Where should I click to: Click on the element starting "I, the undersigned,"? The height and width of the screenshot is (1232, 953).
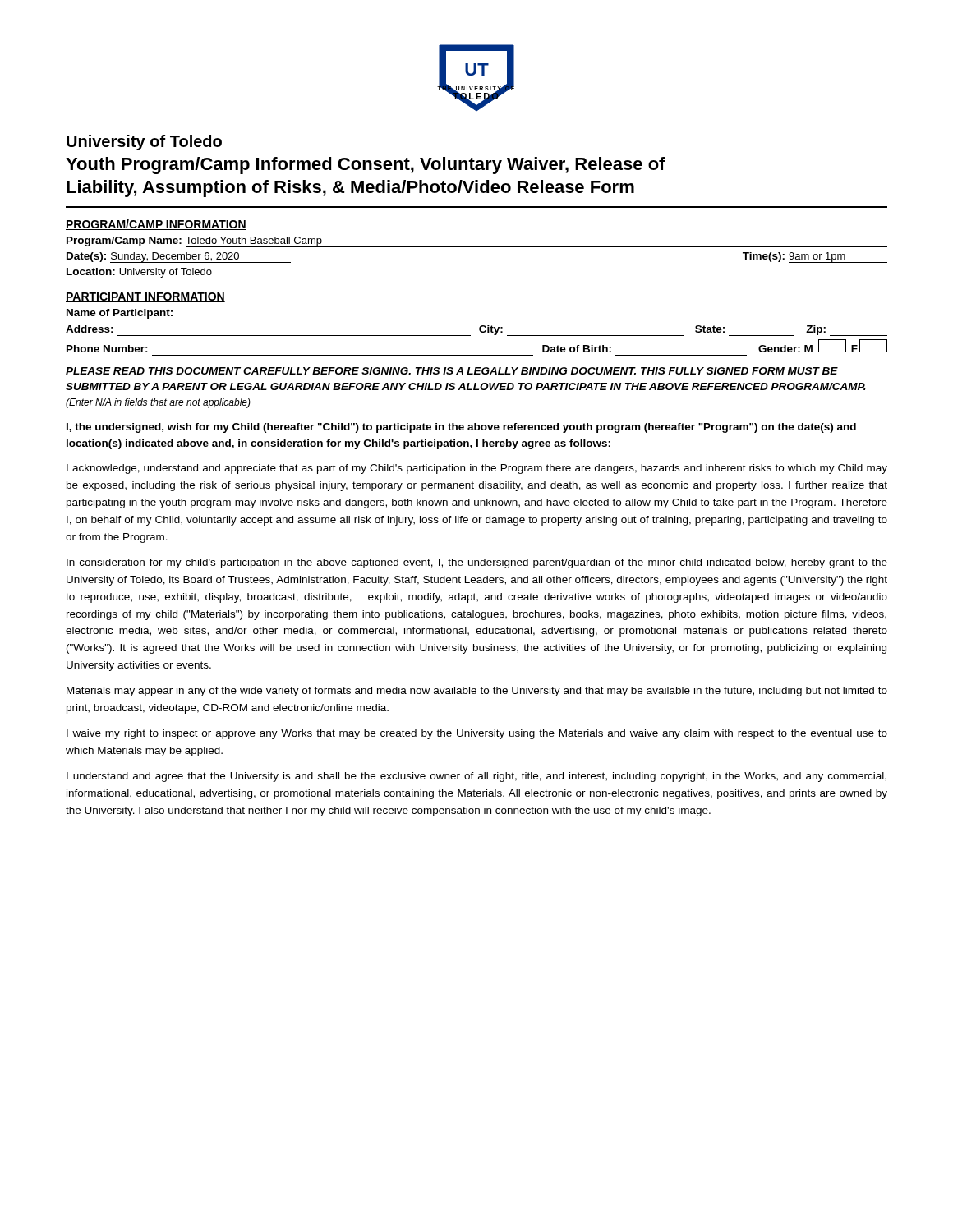pyautogui.click(x=461, y=435)
